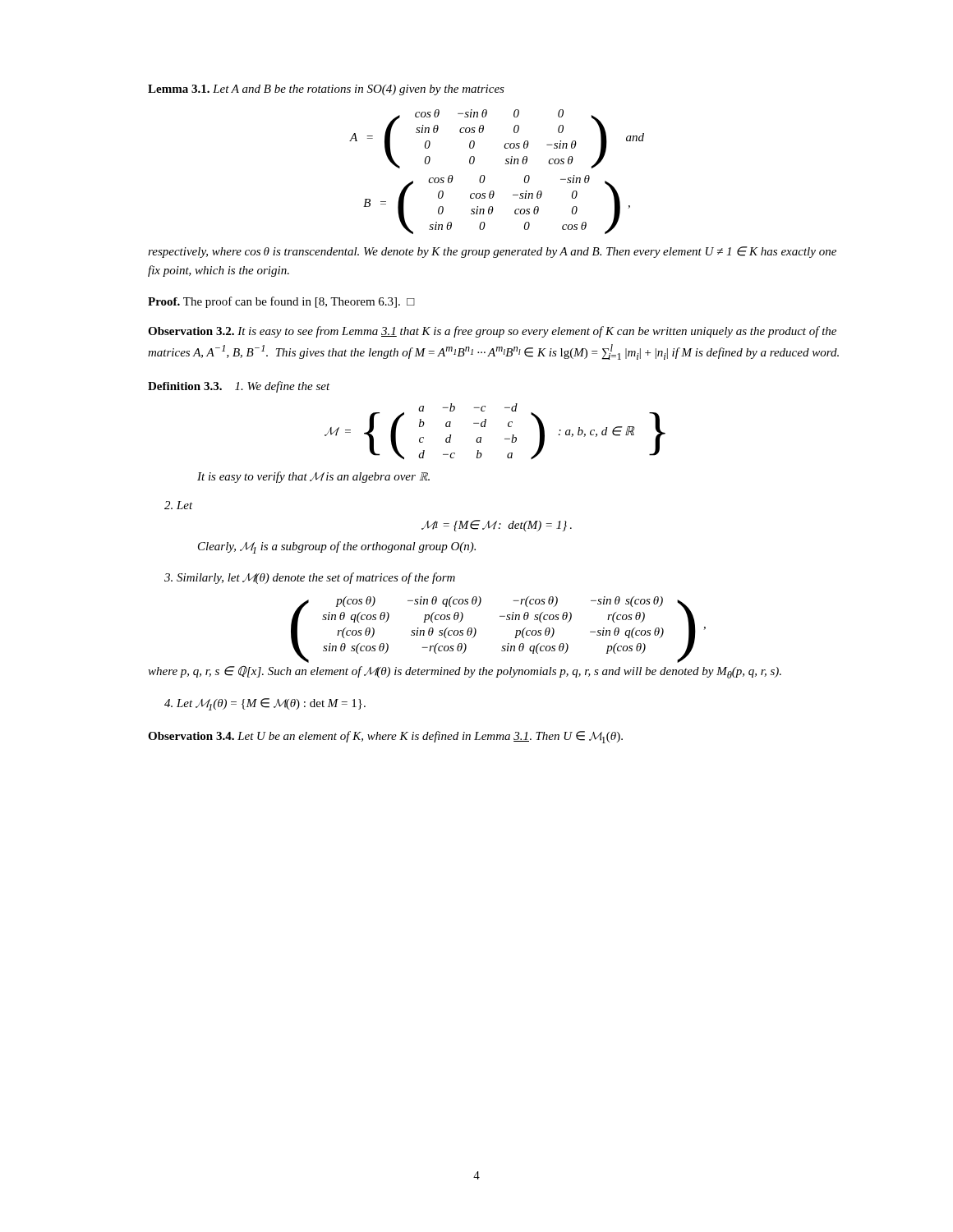Screen dimensions: 1232x953
Task: Navigate to the region starting "A = ( cos"
Action: click(x=497, y=137)
